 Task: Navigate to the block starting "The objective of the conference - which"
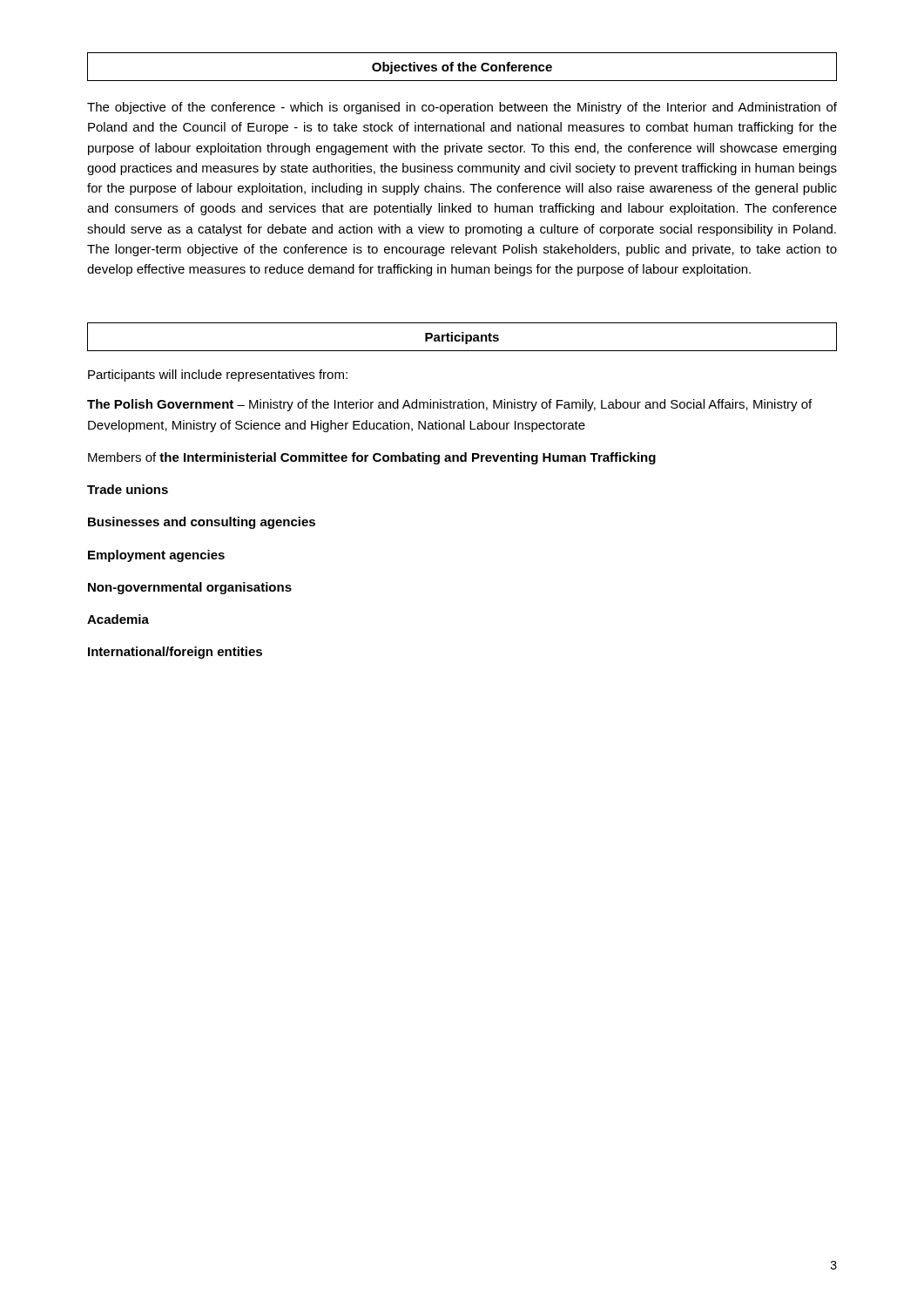462,188
